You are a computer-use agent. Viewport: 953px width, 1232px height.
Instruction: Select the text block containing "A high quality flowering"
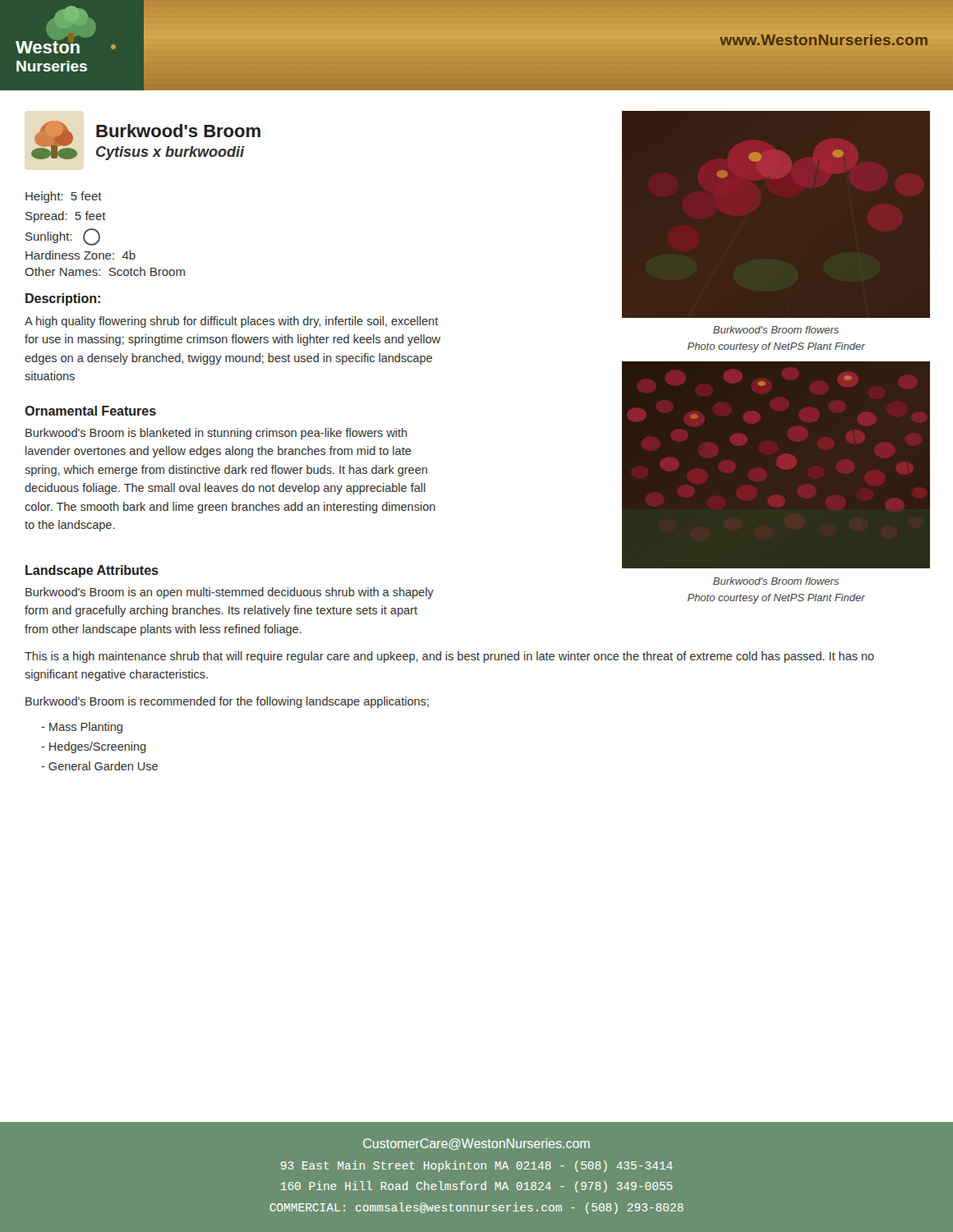[x=233, y=349]
